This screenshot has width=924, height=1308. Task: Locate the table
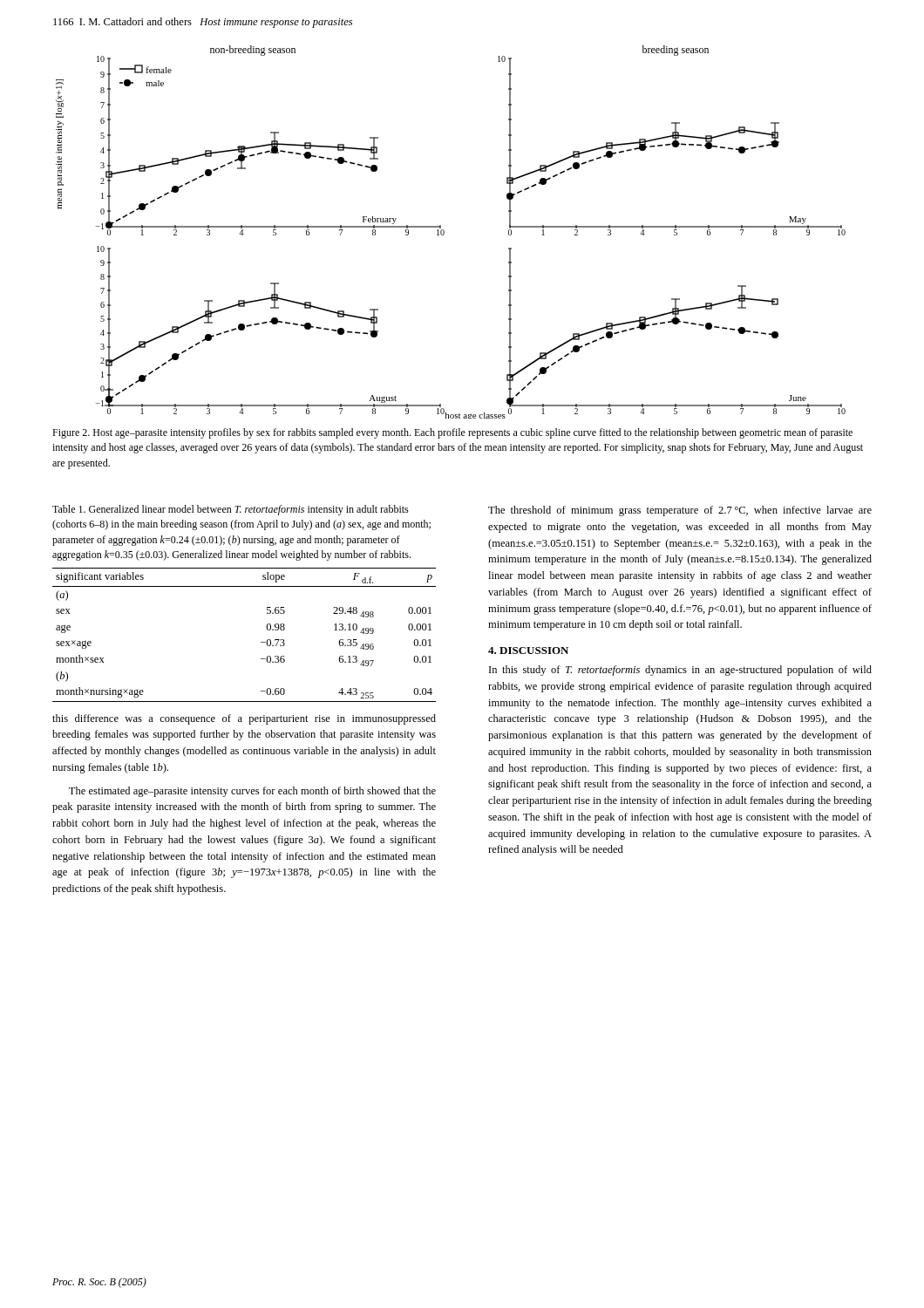[244, 634]
